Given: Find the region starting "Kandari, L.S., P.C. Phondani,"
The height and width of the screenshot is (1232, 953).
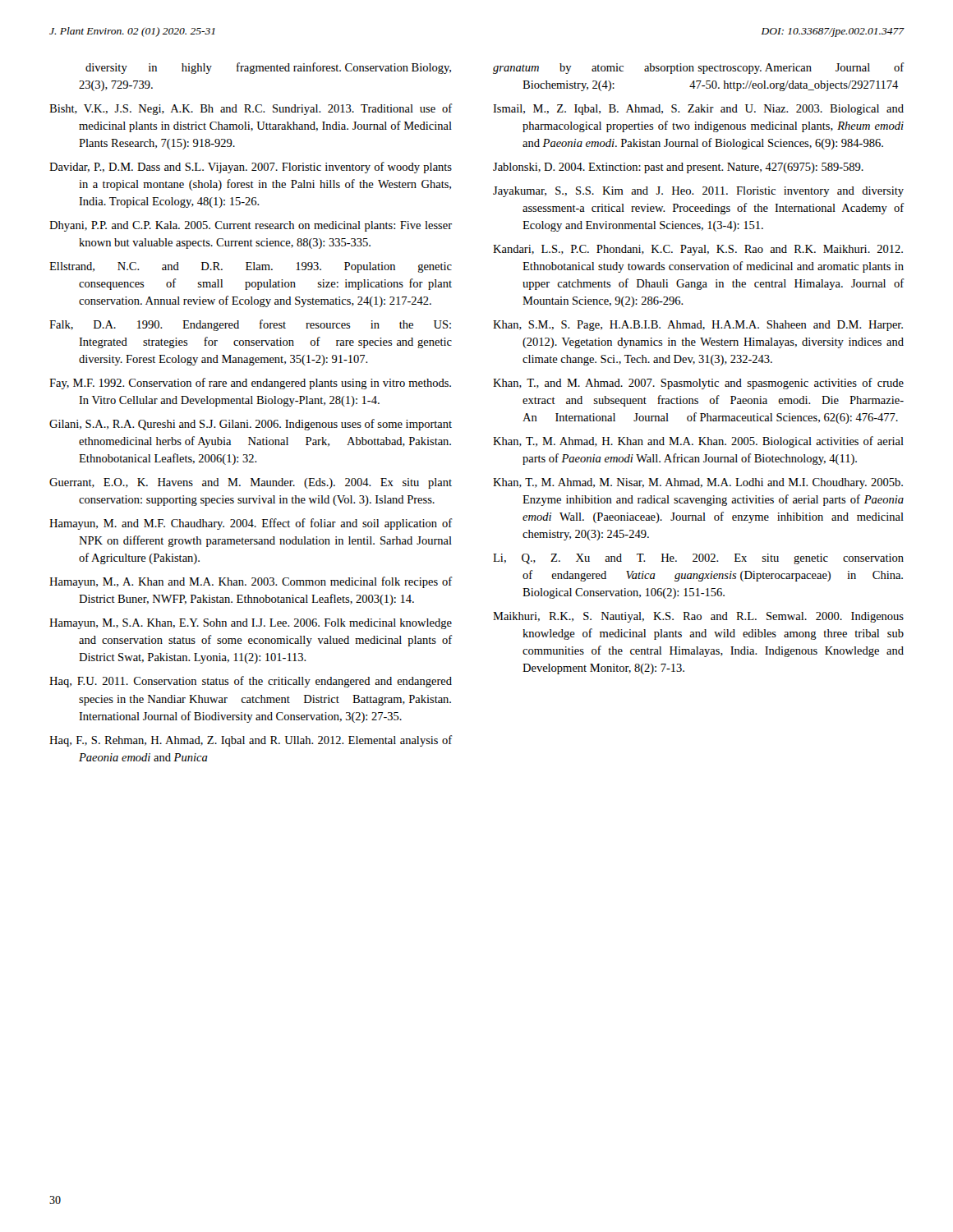Looking at the screenshot, I should tap(698, 275).
